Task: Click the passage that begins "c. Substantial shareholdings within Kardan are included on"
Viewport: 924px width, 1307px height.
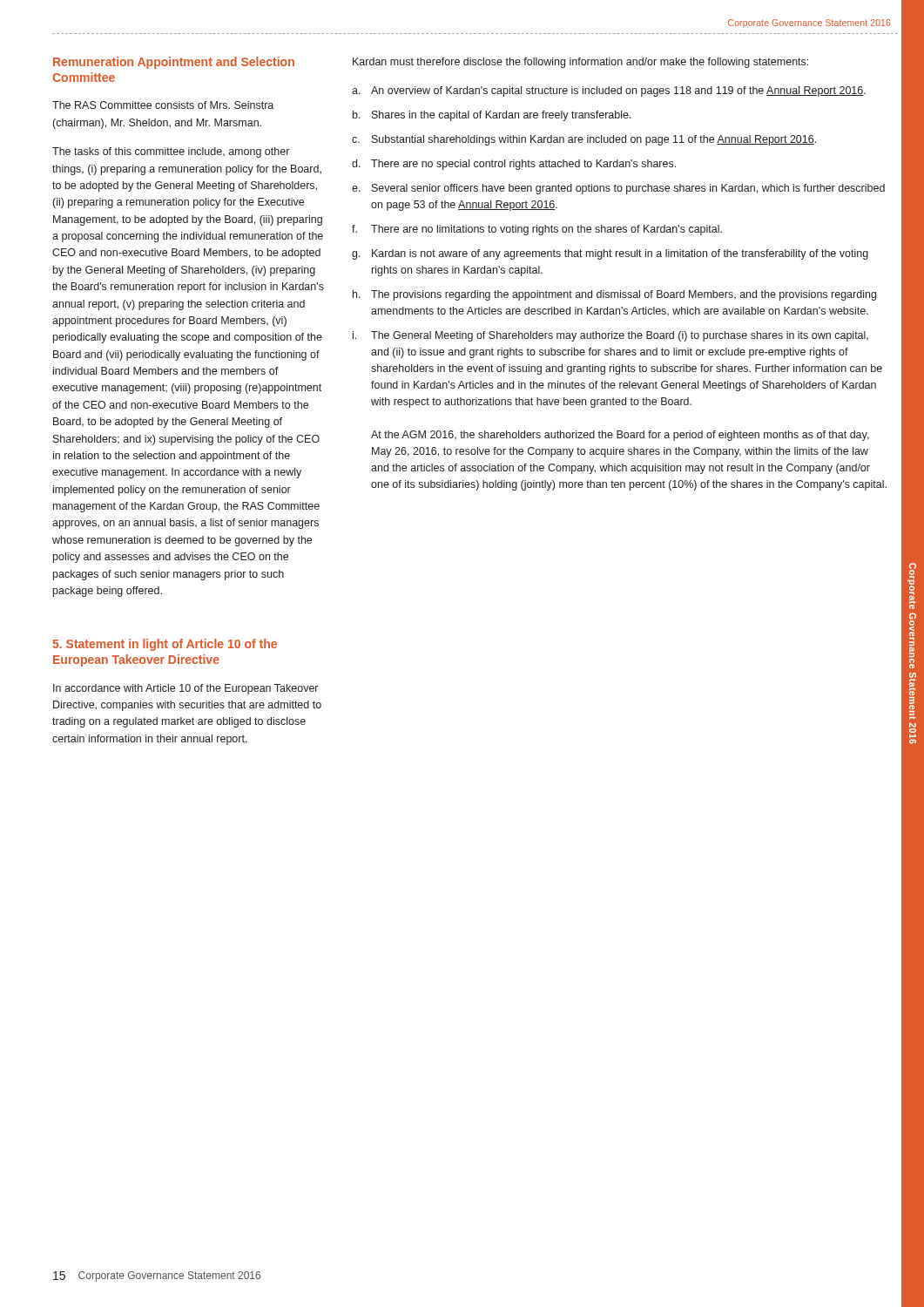Action: tap(620, 140)
